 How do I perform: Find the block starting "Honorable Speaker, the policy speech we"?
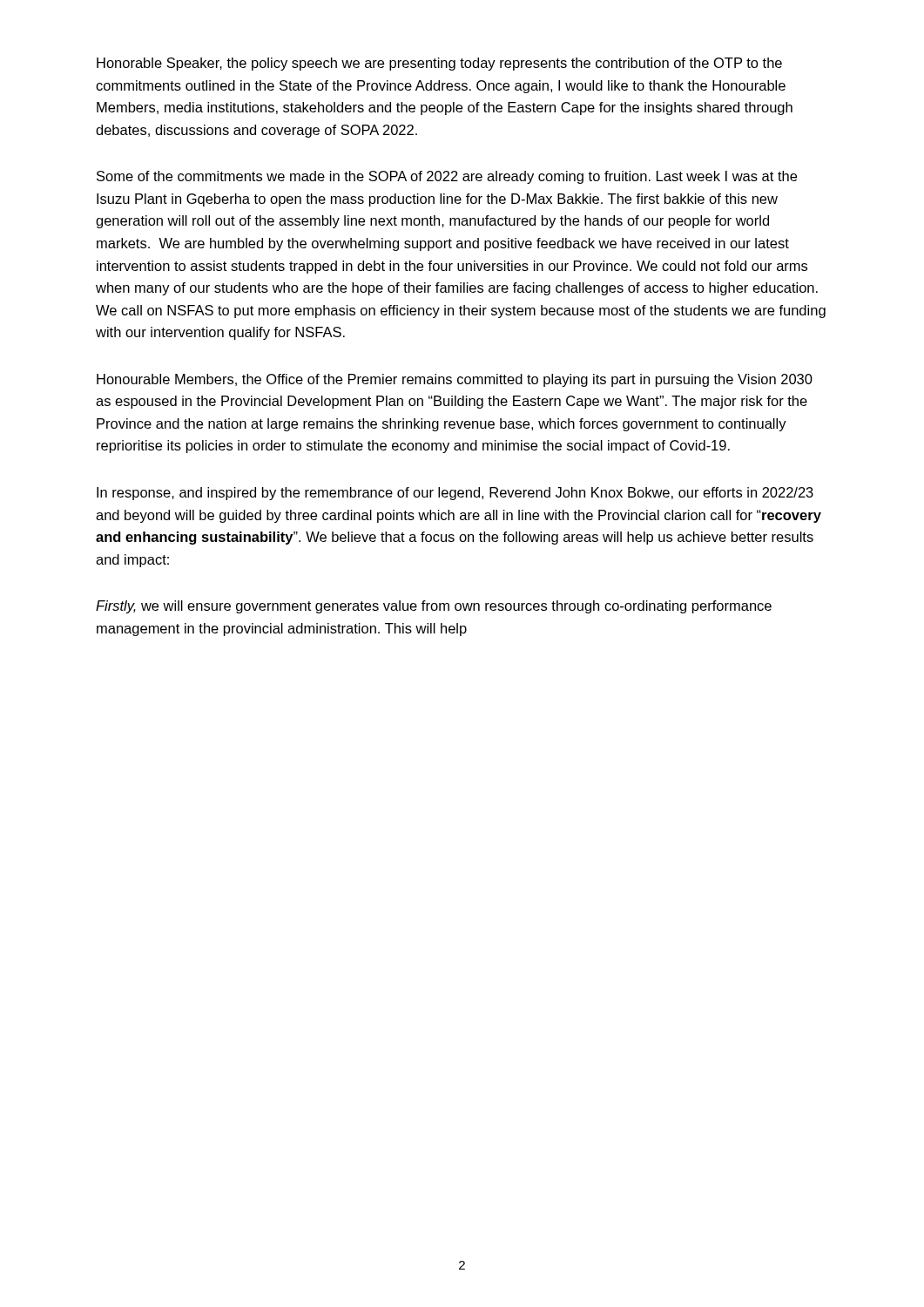click(x=444, y=96)
